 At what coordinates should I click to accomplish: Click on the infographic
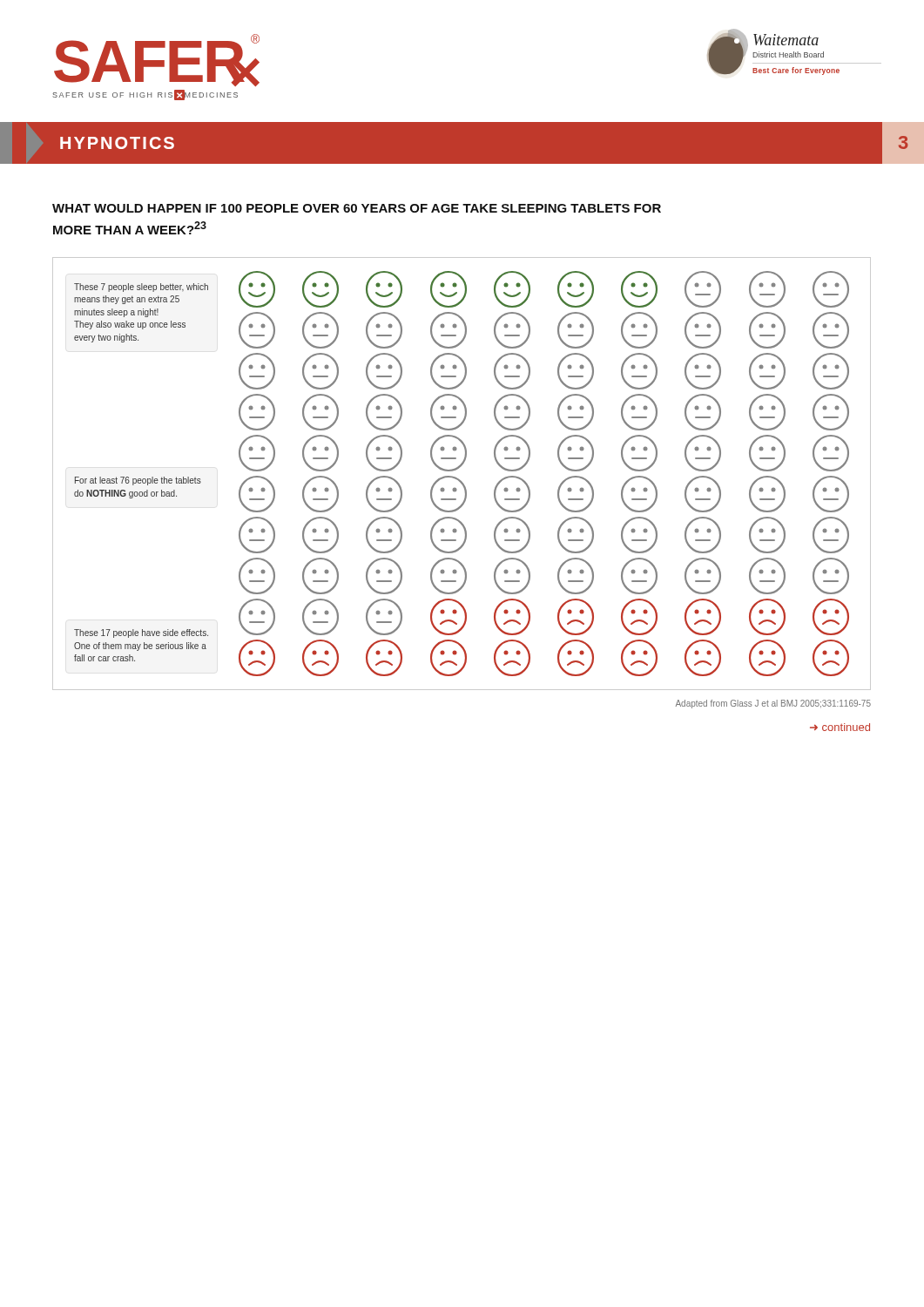coord(462,473)
